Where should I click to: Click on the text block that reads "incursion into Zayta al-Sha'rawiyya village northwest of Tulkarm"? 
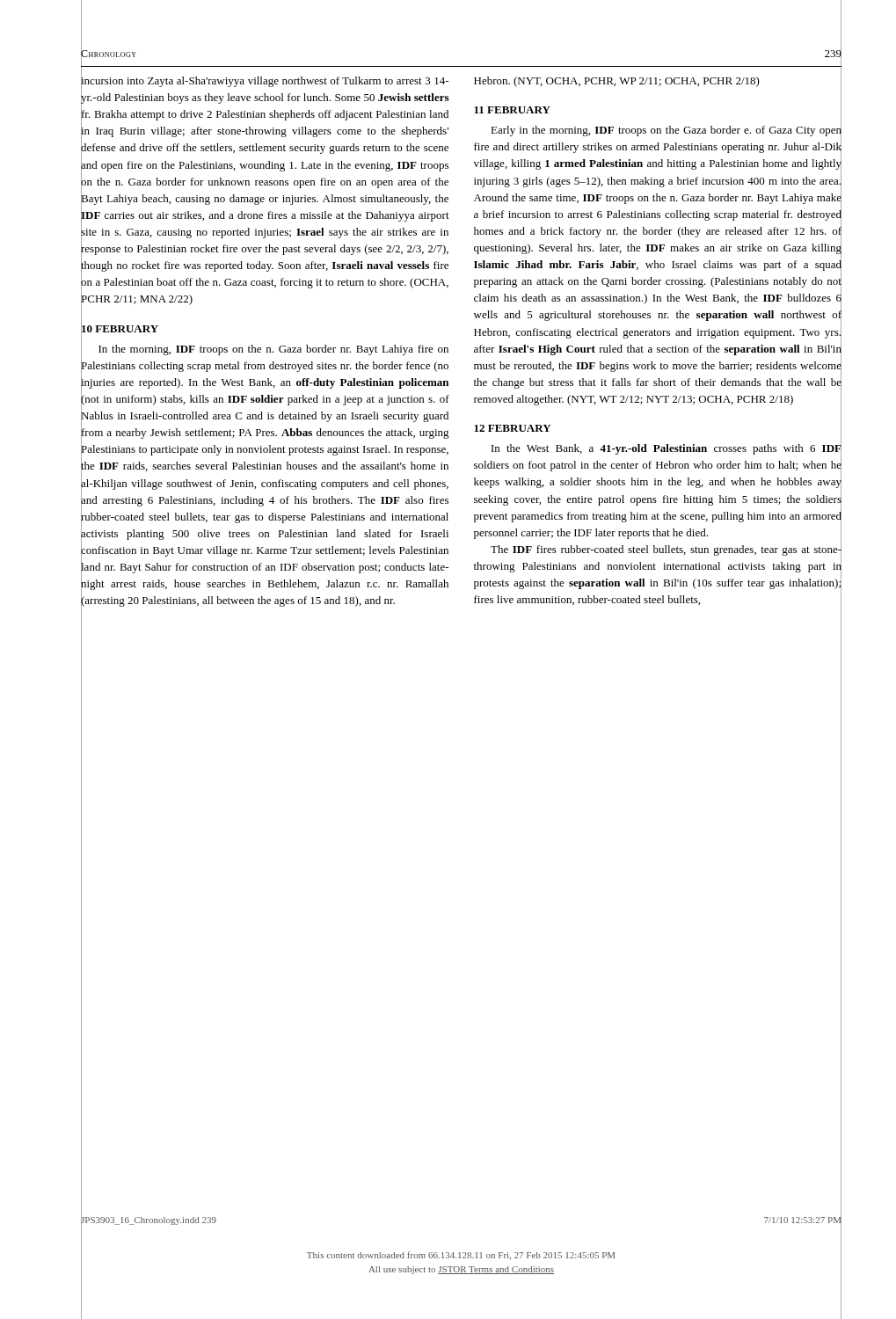click(x=265, y=190)
